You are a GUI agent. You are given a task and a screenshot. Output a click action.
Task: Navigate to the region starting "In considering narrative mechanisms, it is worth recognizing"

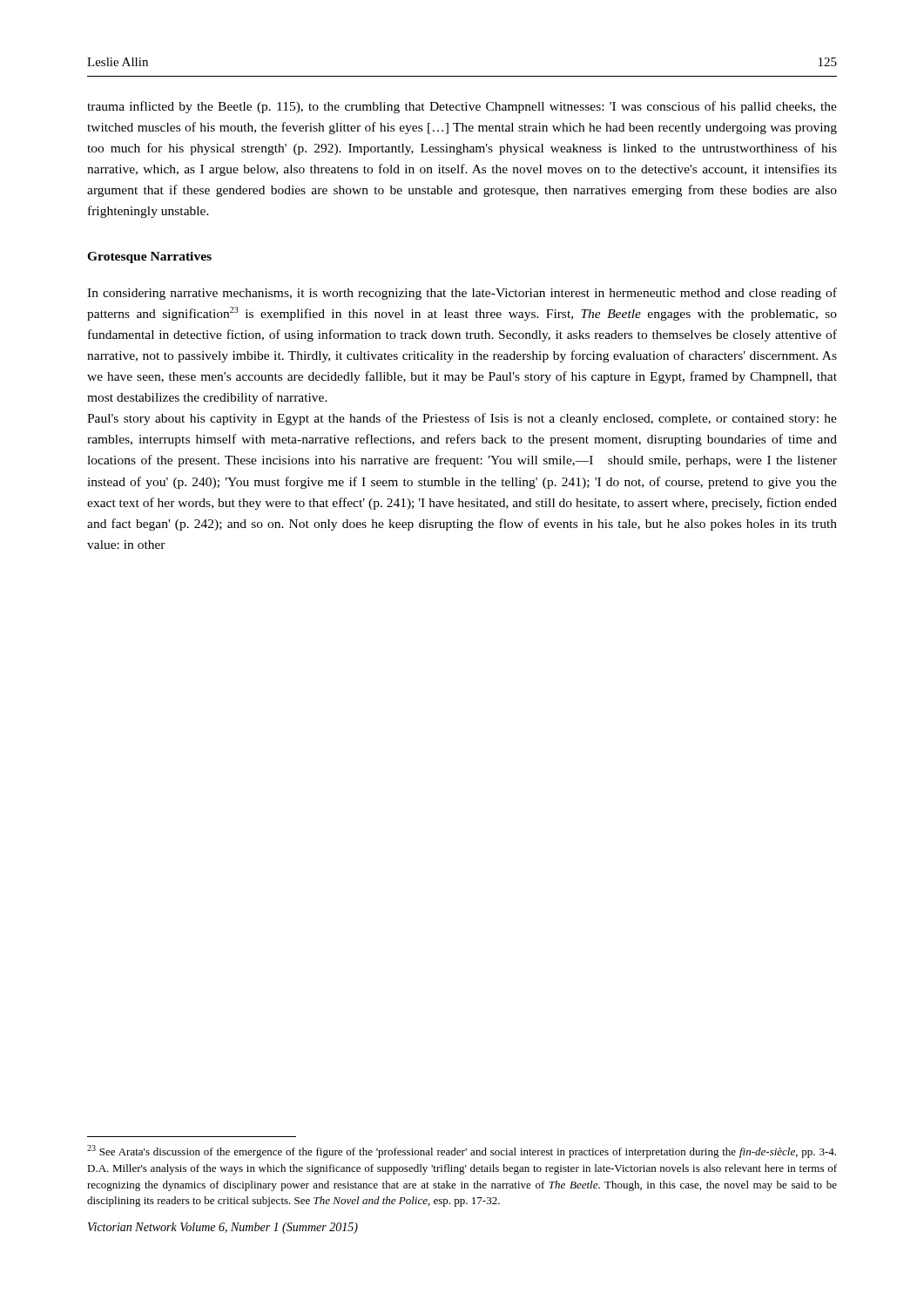pyautogui.click(x=462, y=419)
